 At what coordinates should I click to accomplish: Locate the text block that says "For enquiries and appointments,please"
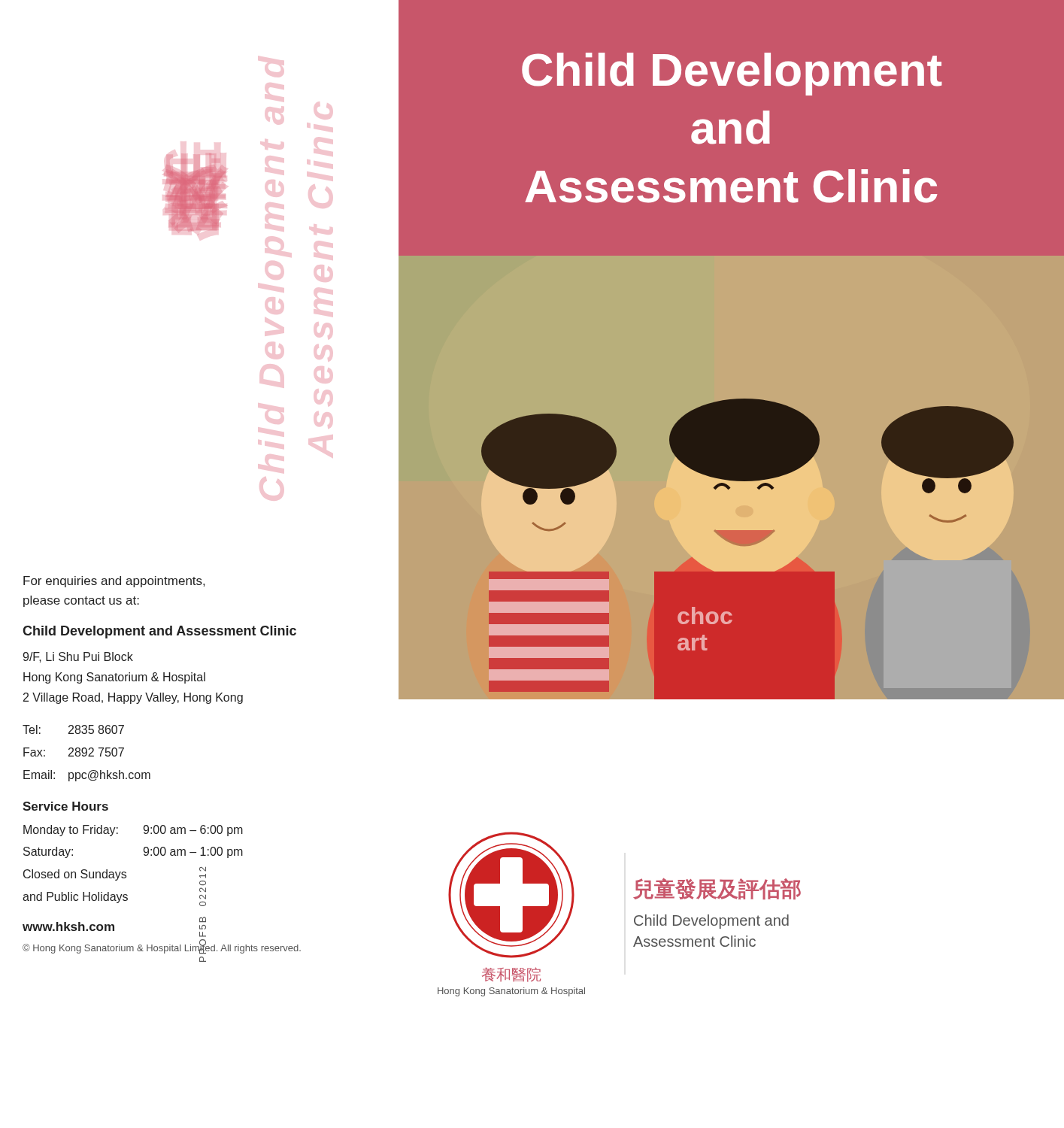coord(207,591)
